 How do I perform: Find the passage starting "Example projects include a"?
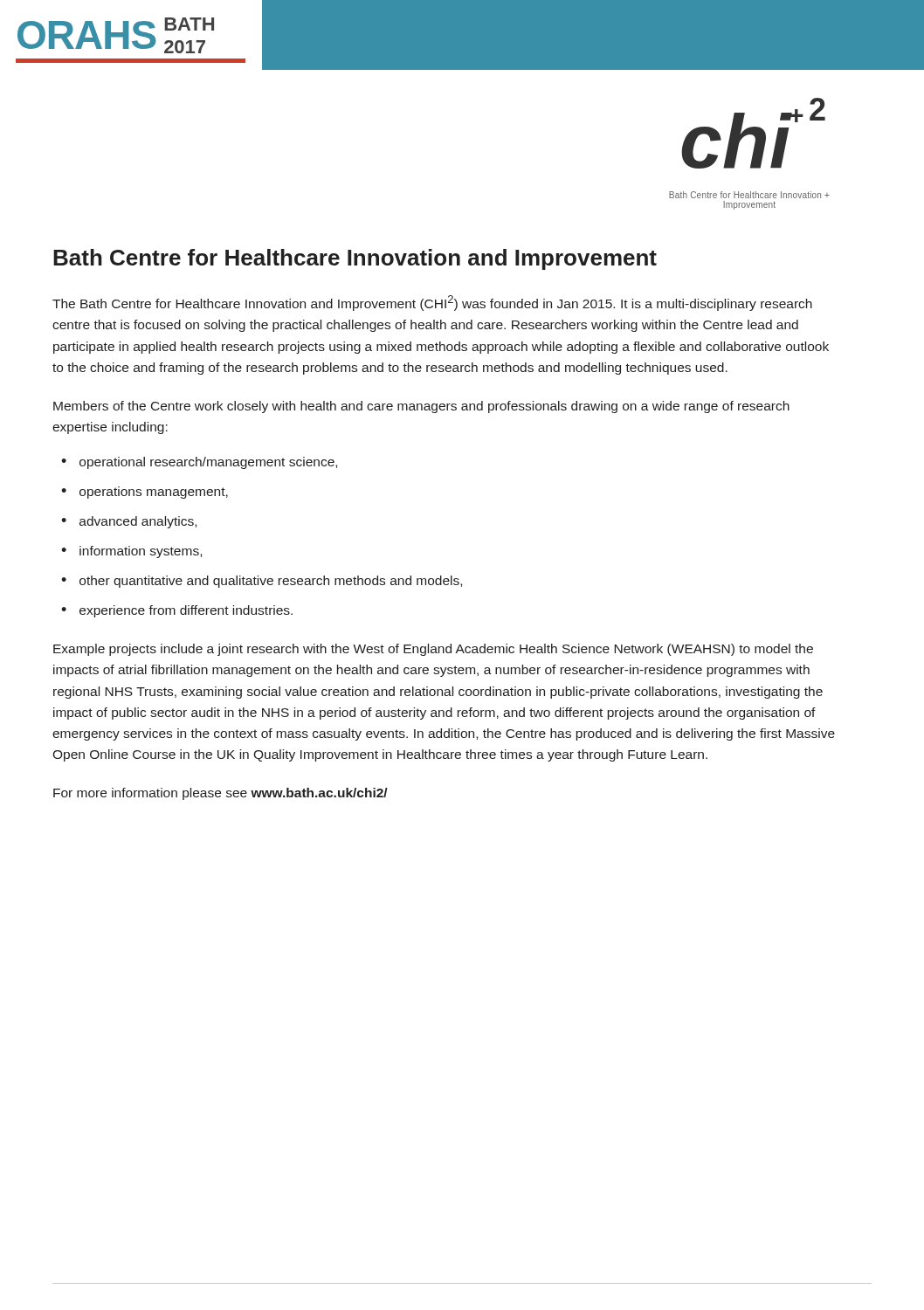444,701
